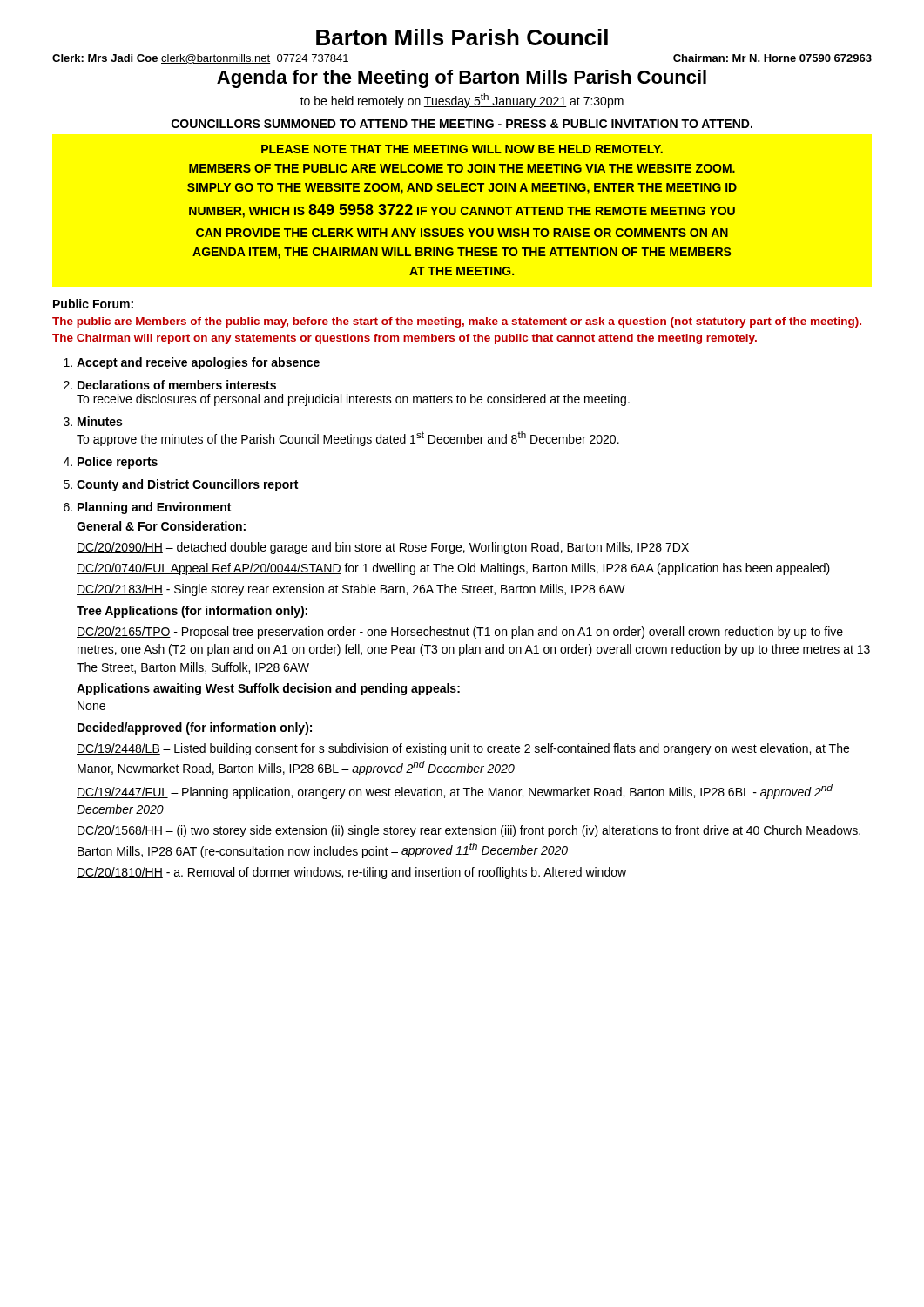Point to the block beginning "PLEASE NOTE THAT"
Viewport: 924px width, 1307px height.
click(462, 210)
